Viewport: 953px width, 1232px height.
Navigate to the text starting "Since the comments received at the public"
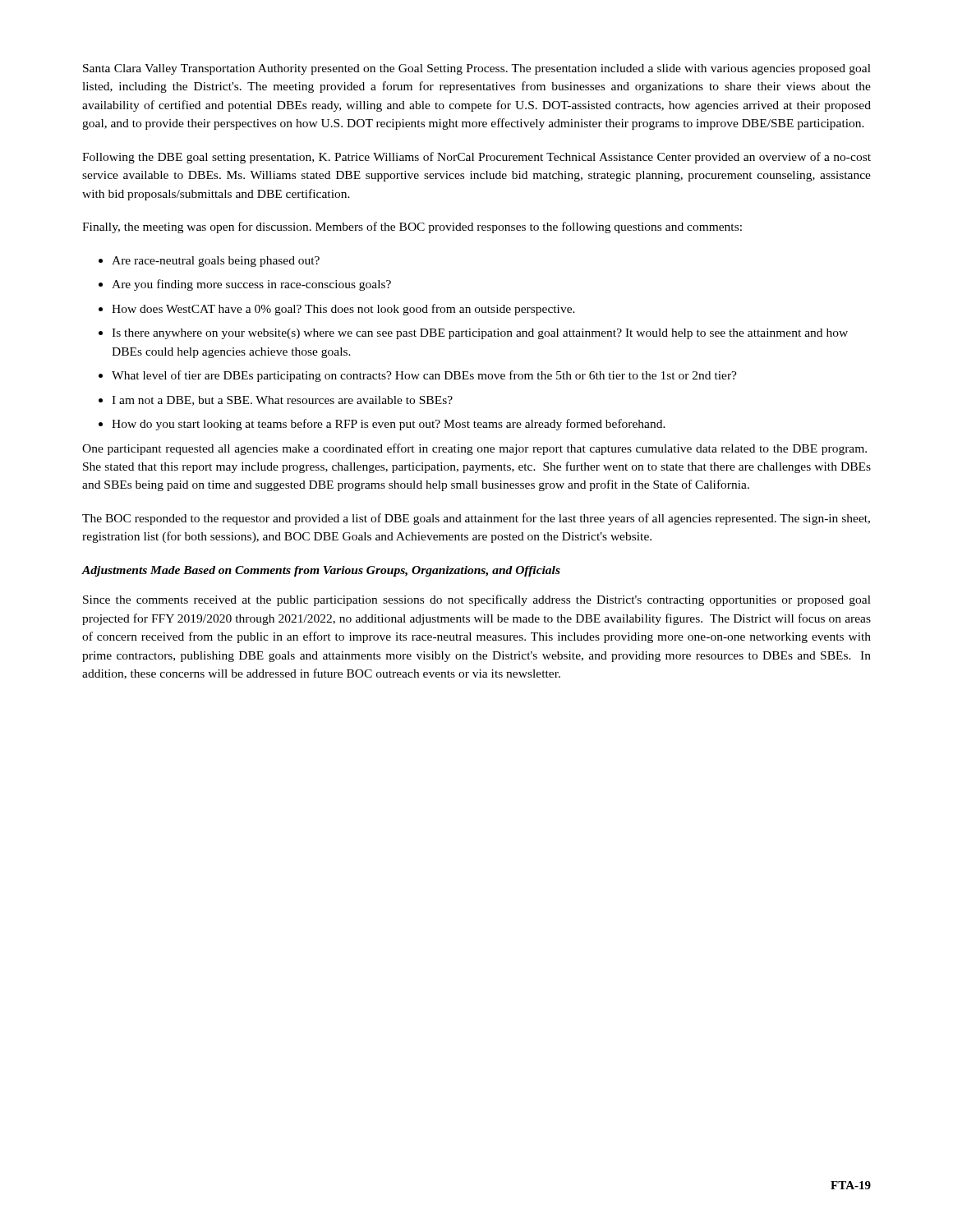click(476, 636)
